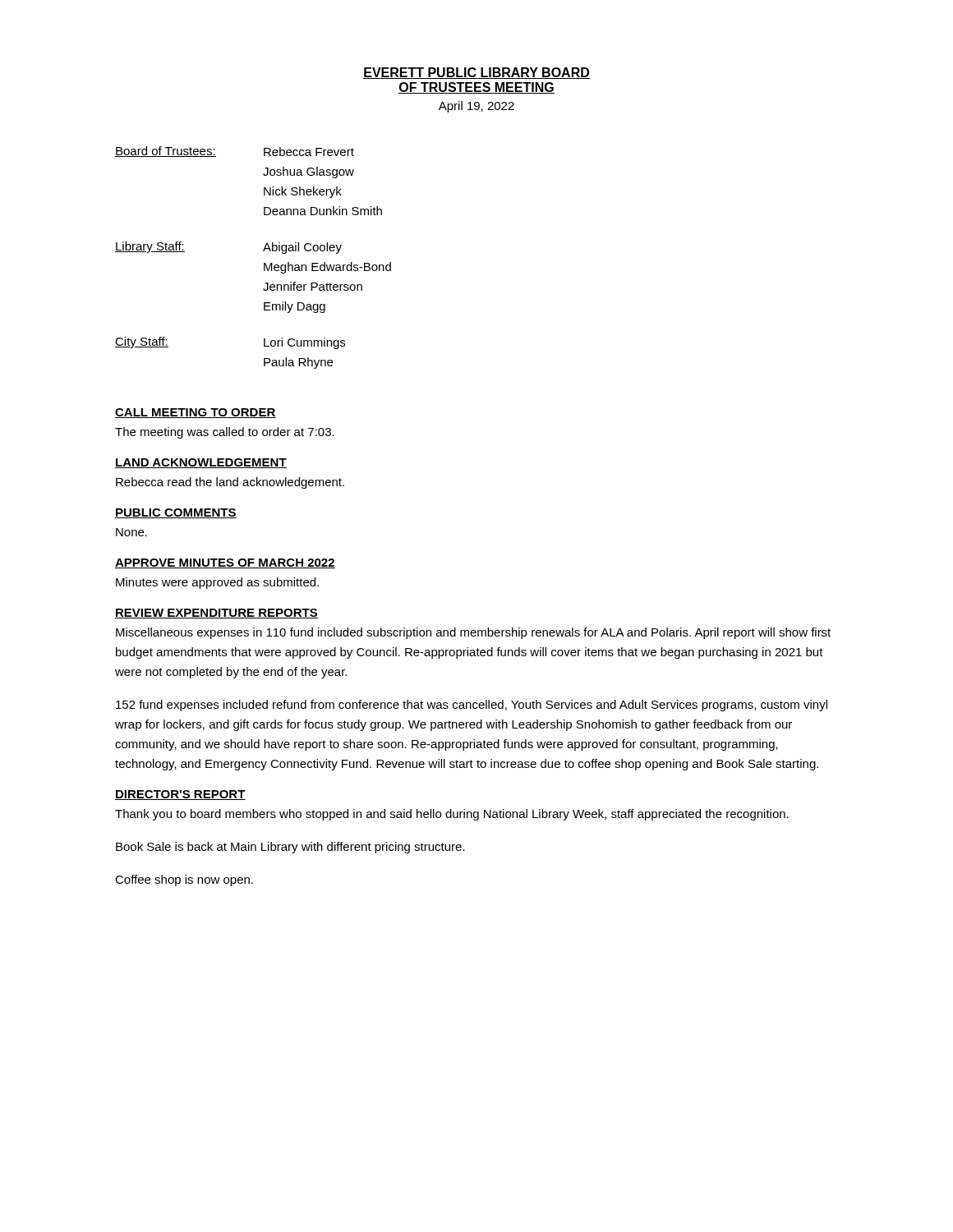Where does it say "LAND ACKNOWLEDGEMENT"?
The image size is (953, 1232).
(201, 462)
